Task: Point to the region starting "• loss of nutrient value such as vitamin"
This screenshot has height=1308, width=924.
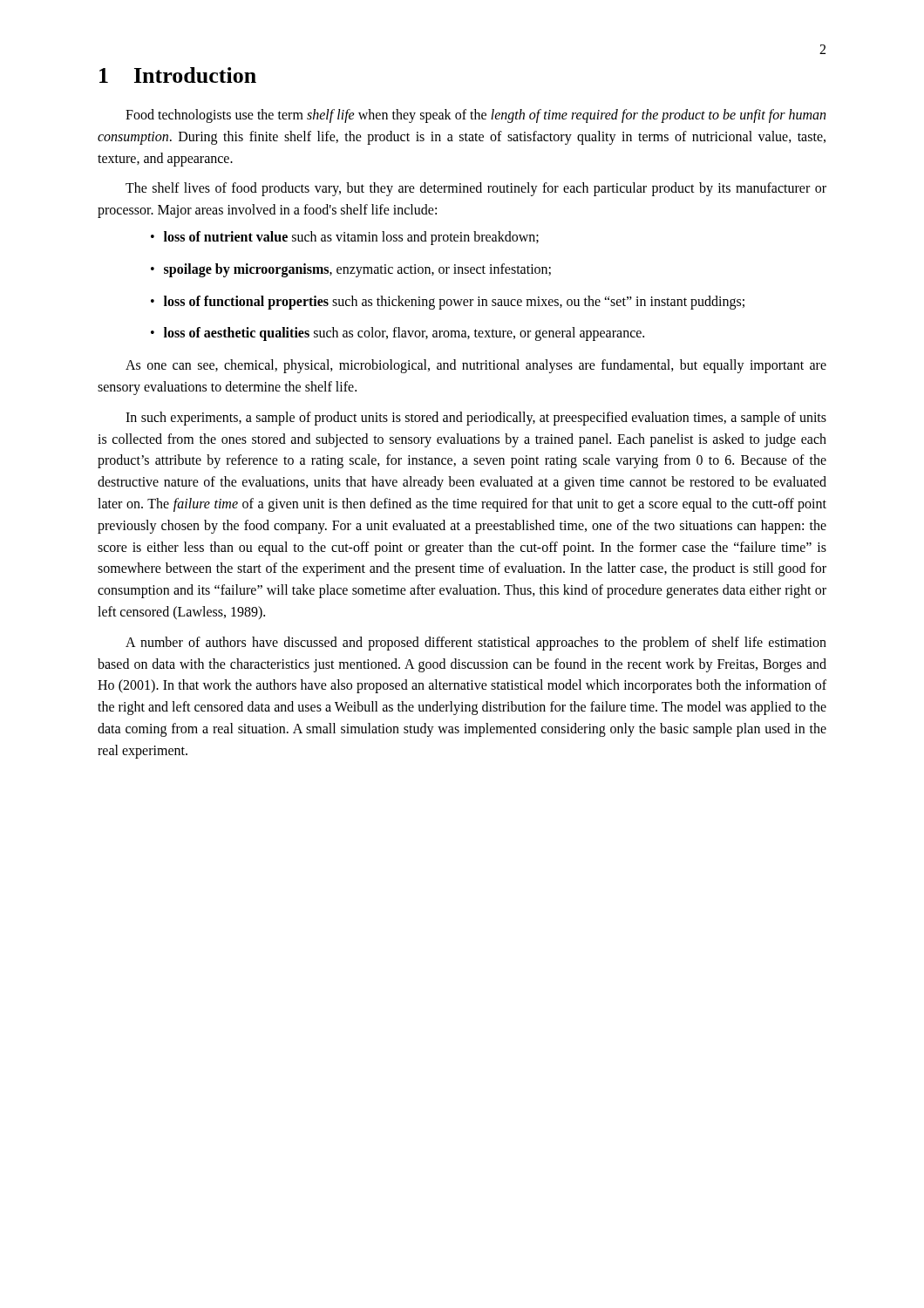Action: [488, 238]
